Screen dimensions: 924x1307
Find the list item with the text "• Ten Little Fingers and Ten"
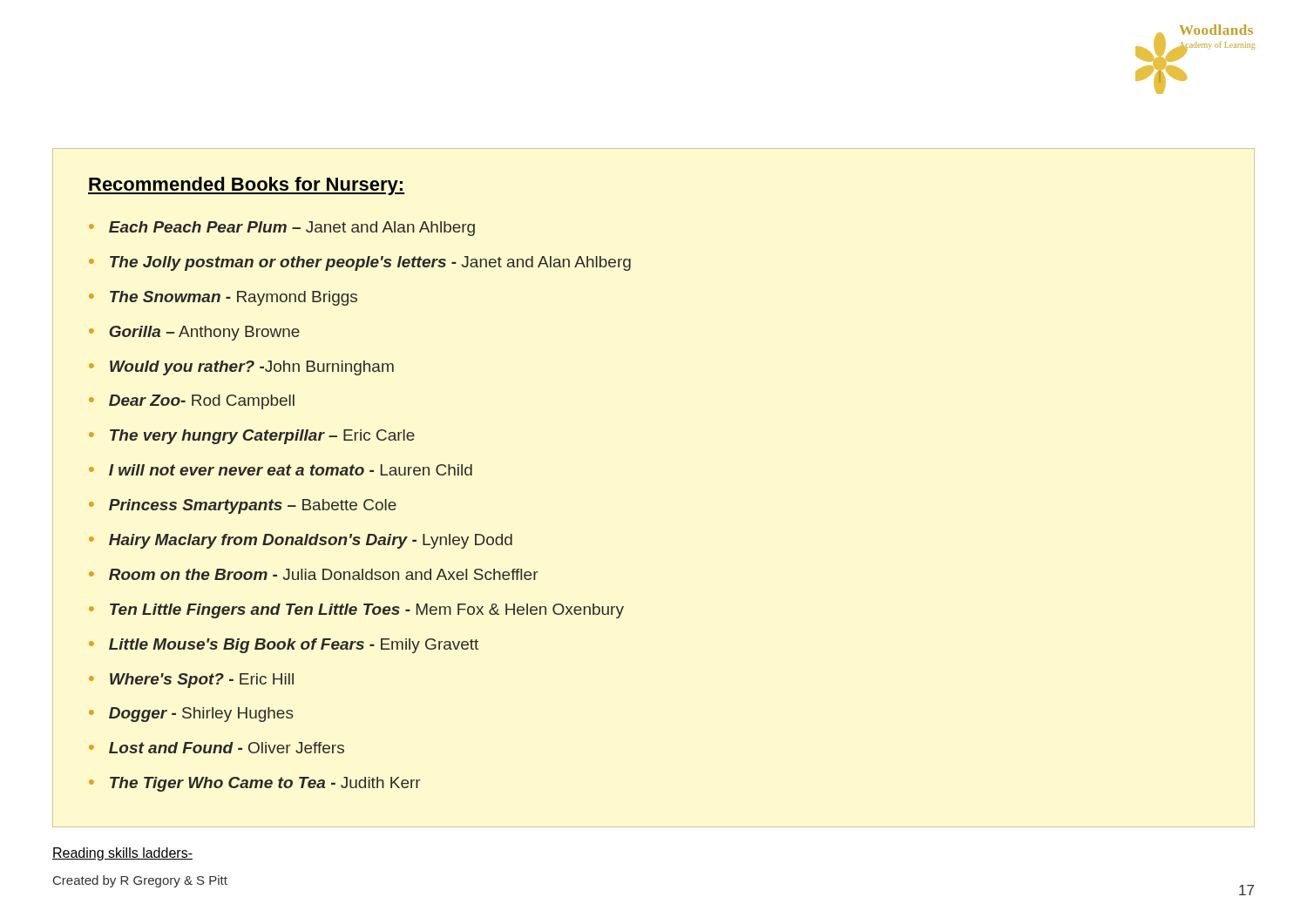coord(356,609)
